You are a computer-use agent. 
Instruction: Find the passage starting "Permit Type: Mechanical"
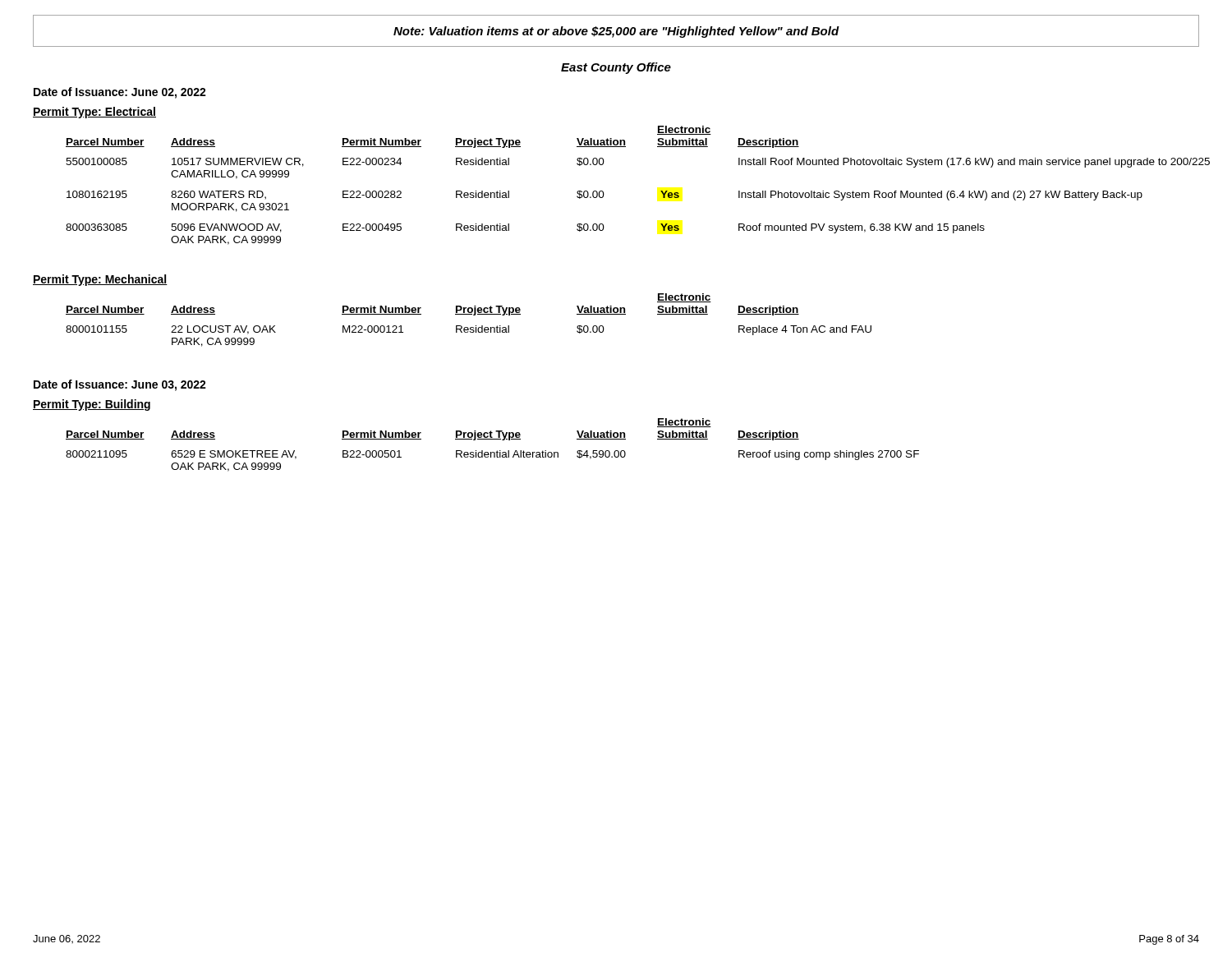point(100,279)
